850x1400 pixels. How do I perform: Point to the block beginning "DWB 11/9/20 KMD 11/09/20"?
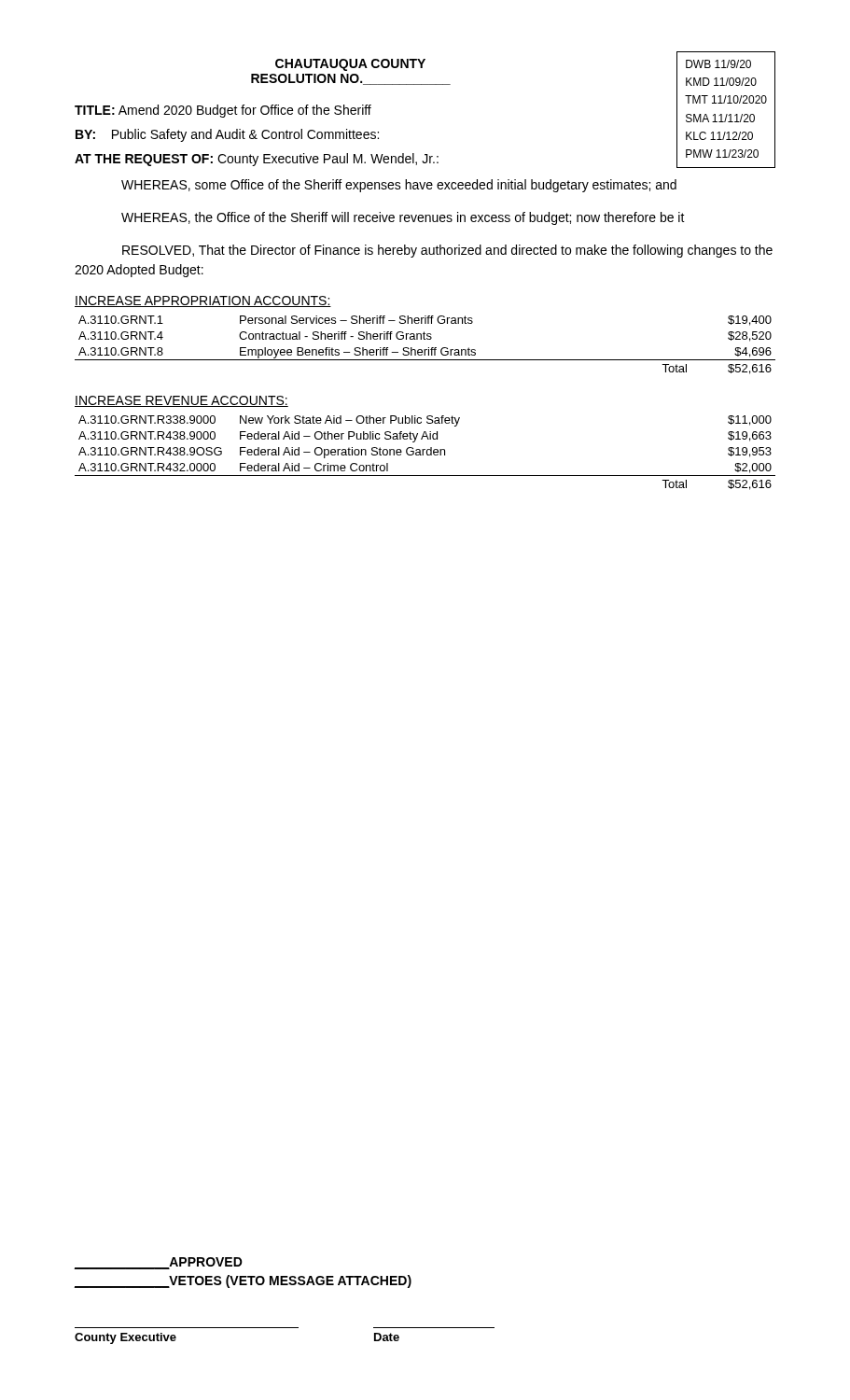click(726, 109)
